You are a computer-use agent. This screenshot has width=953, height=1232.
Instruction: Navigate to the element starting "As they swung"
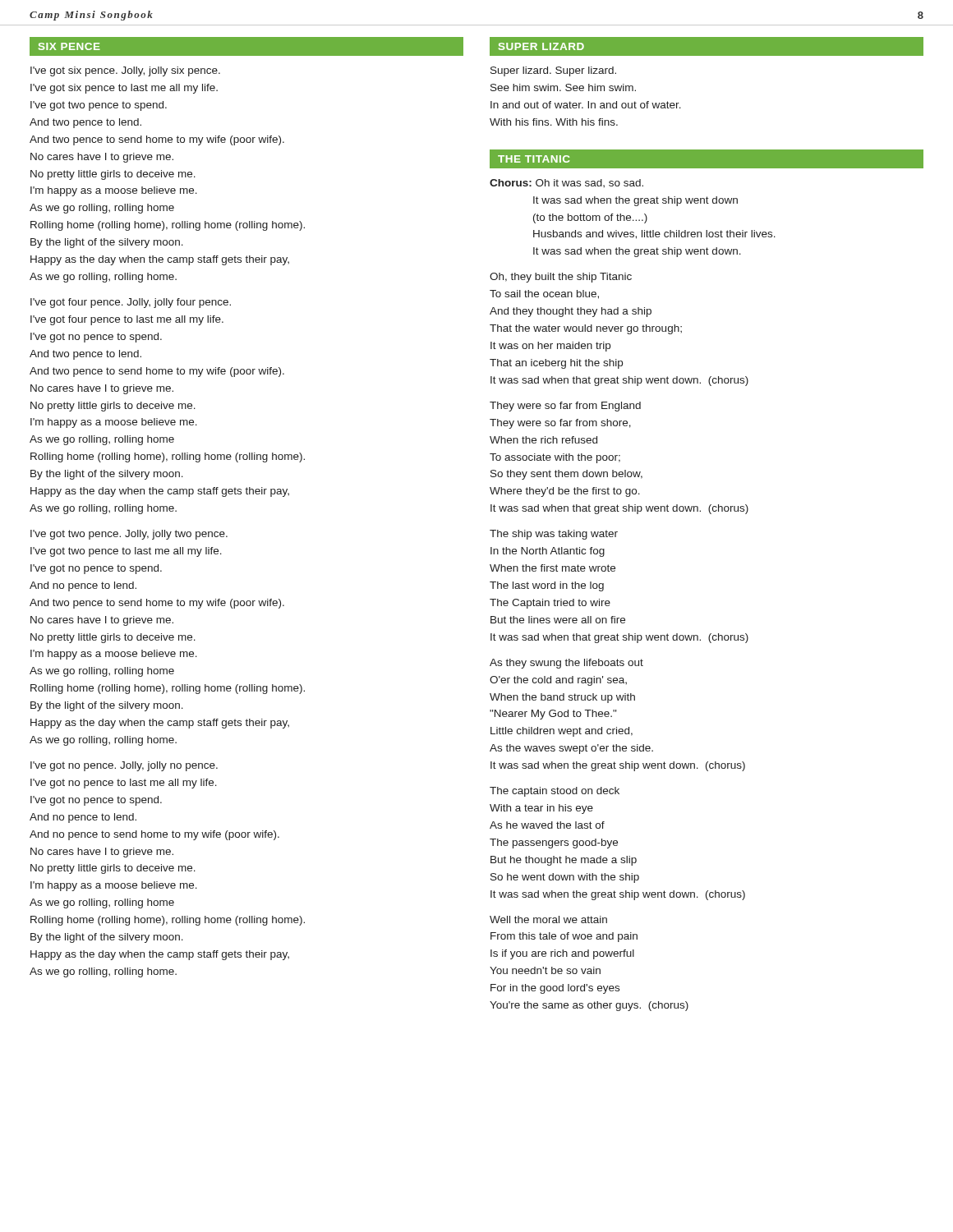click(x=566, y=664)
